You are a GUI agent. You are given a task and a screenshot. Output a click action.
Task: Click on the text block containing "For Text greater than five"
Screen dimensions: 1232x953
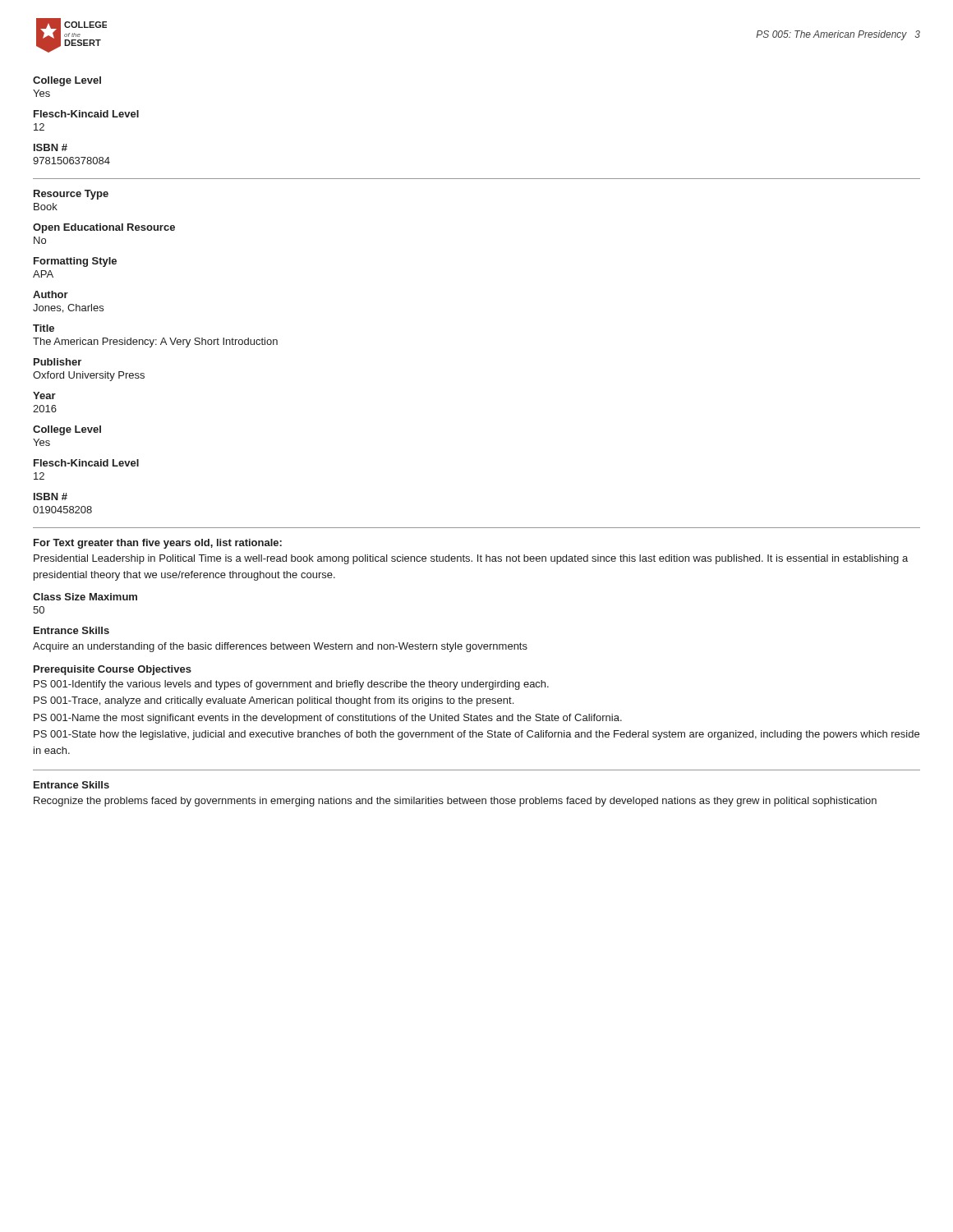pyautogui.click(x=476, y=559)
